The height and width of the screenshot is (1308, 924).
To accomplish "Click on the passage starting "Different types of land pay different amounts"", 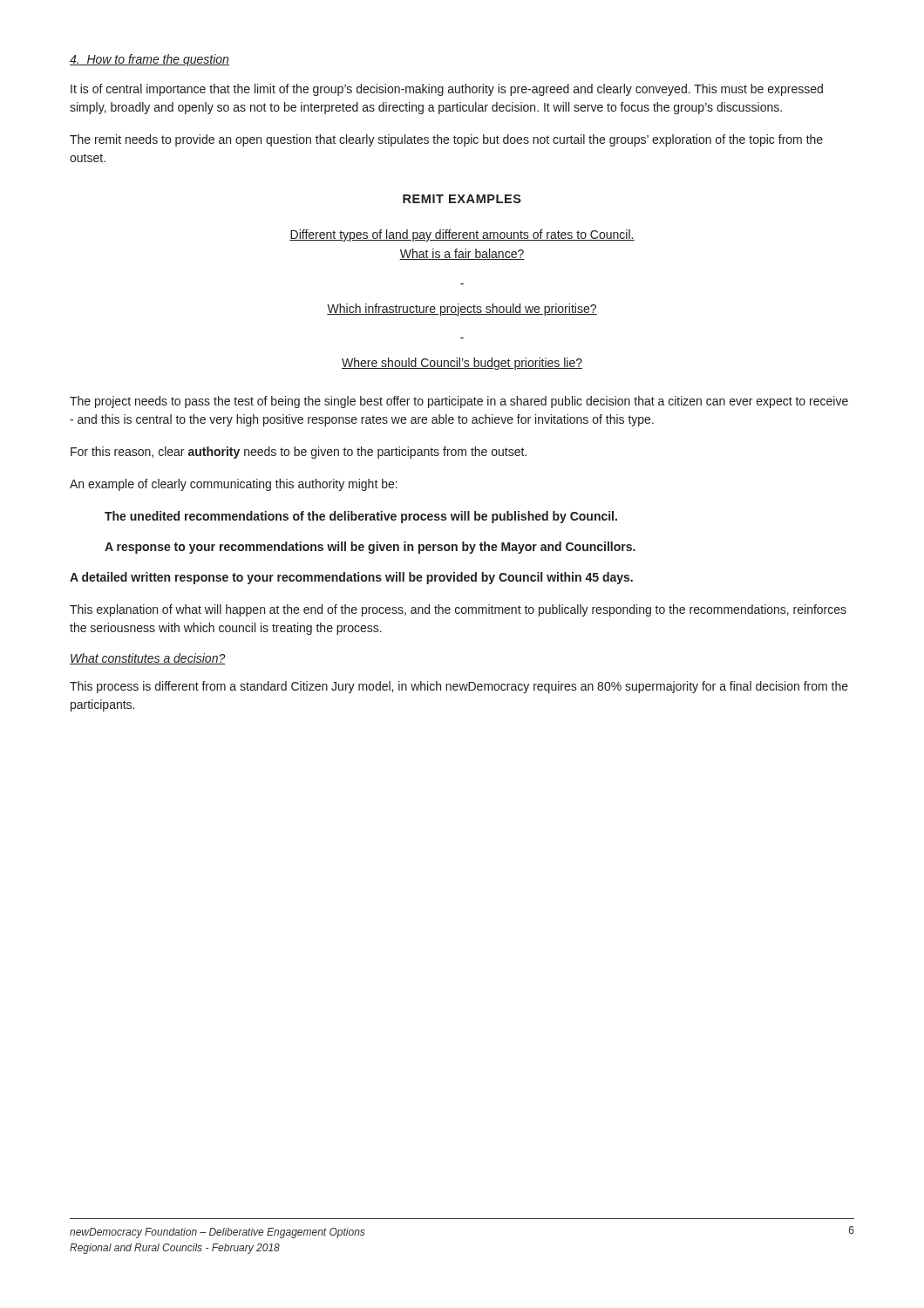I will click(x=462, y=245).
